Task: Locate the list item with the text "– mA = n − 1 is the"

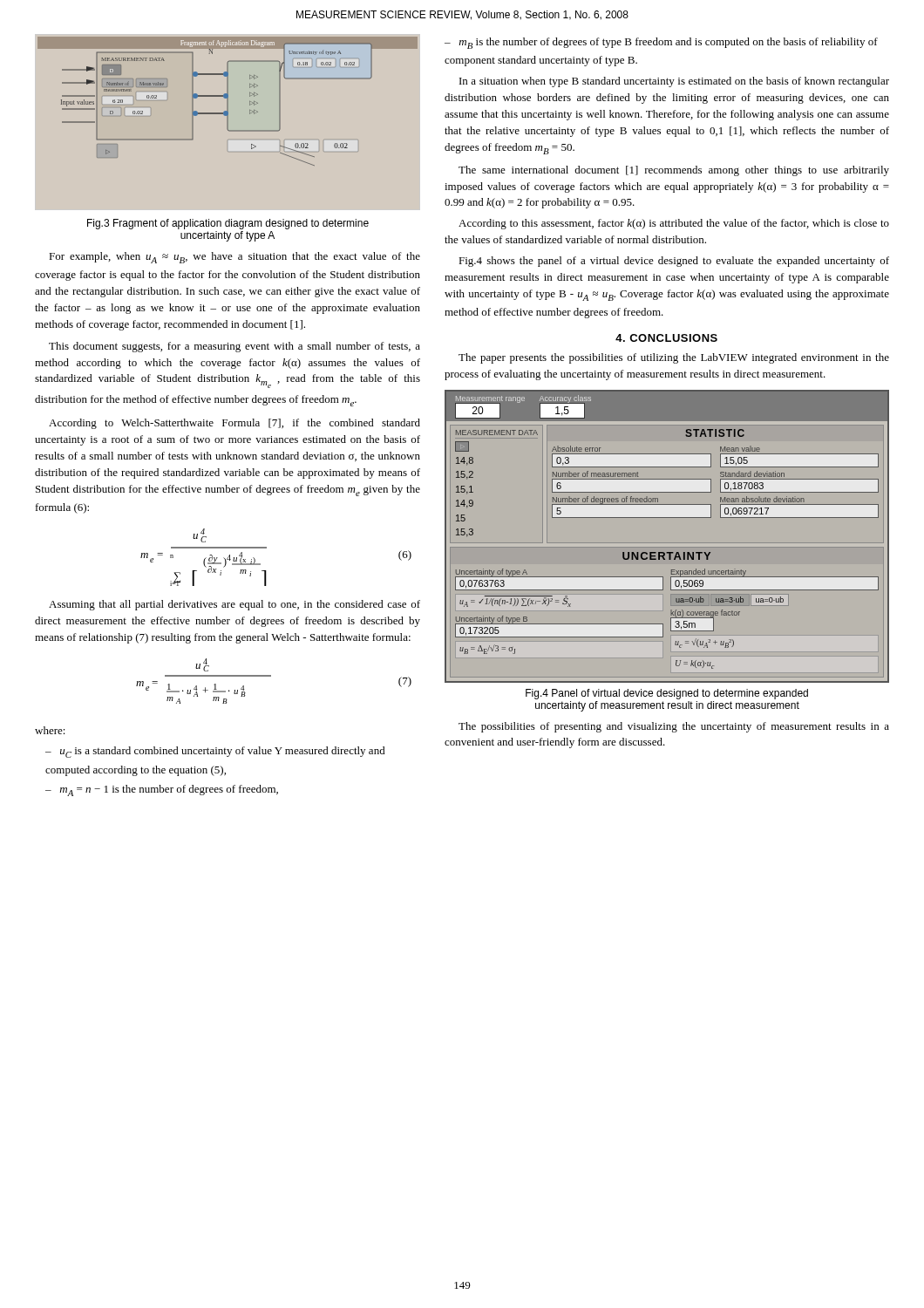Action: (162, 790)
